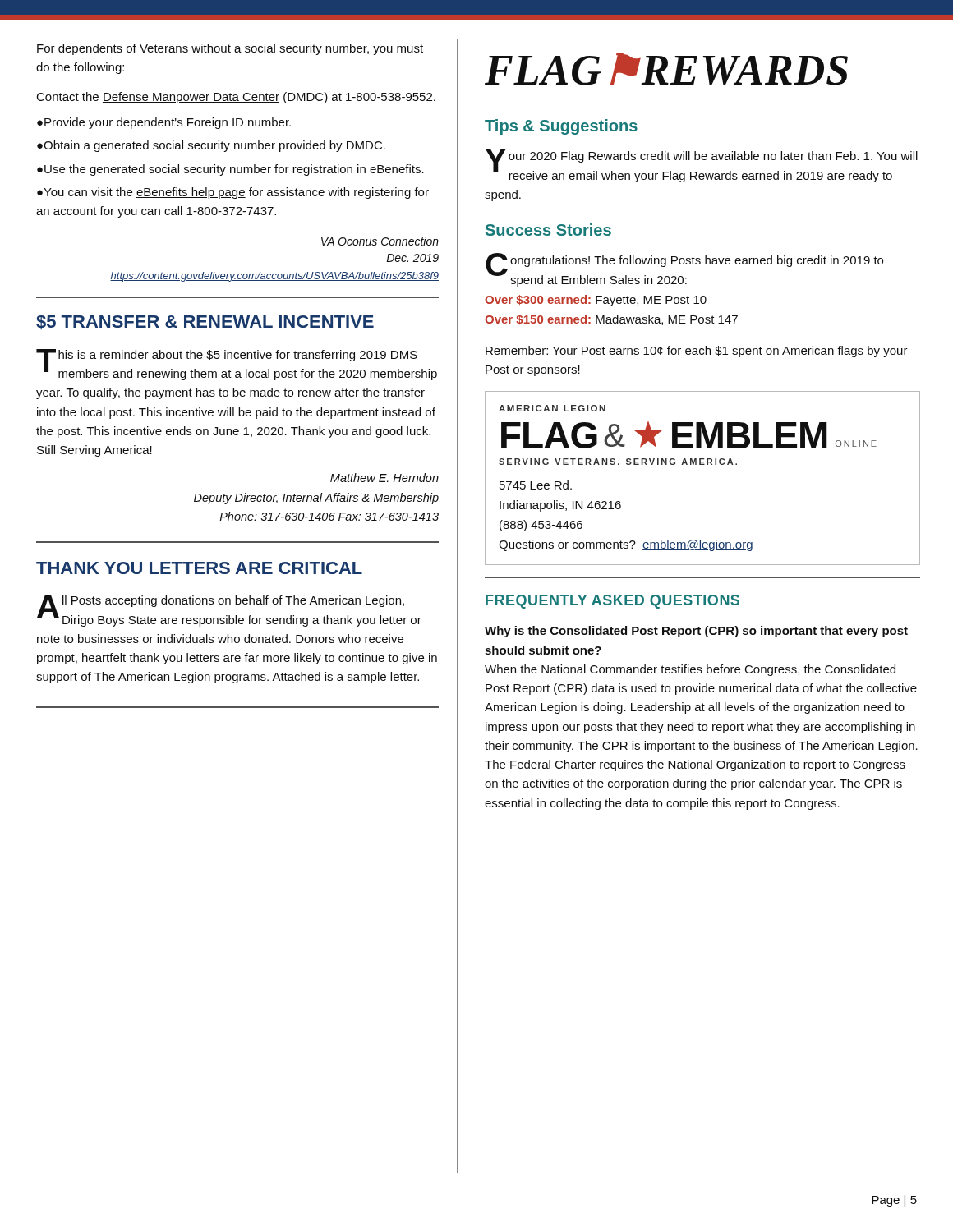Find the passage starting "Matthew E. Herndon Deputy Director, Internal Affairs &"

pyautogui.click(x=316, y=497)
